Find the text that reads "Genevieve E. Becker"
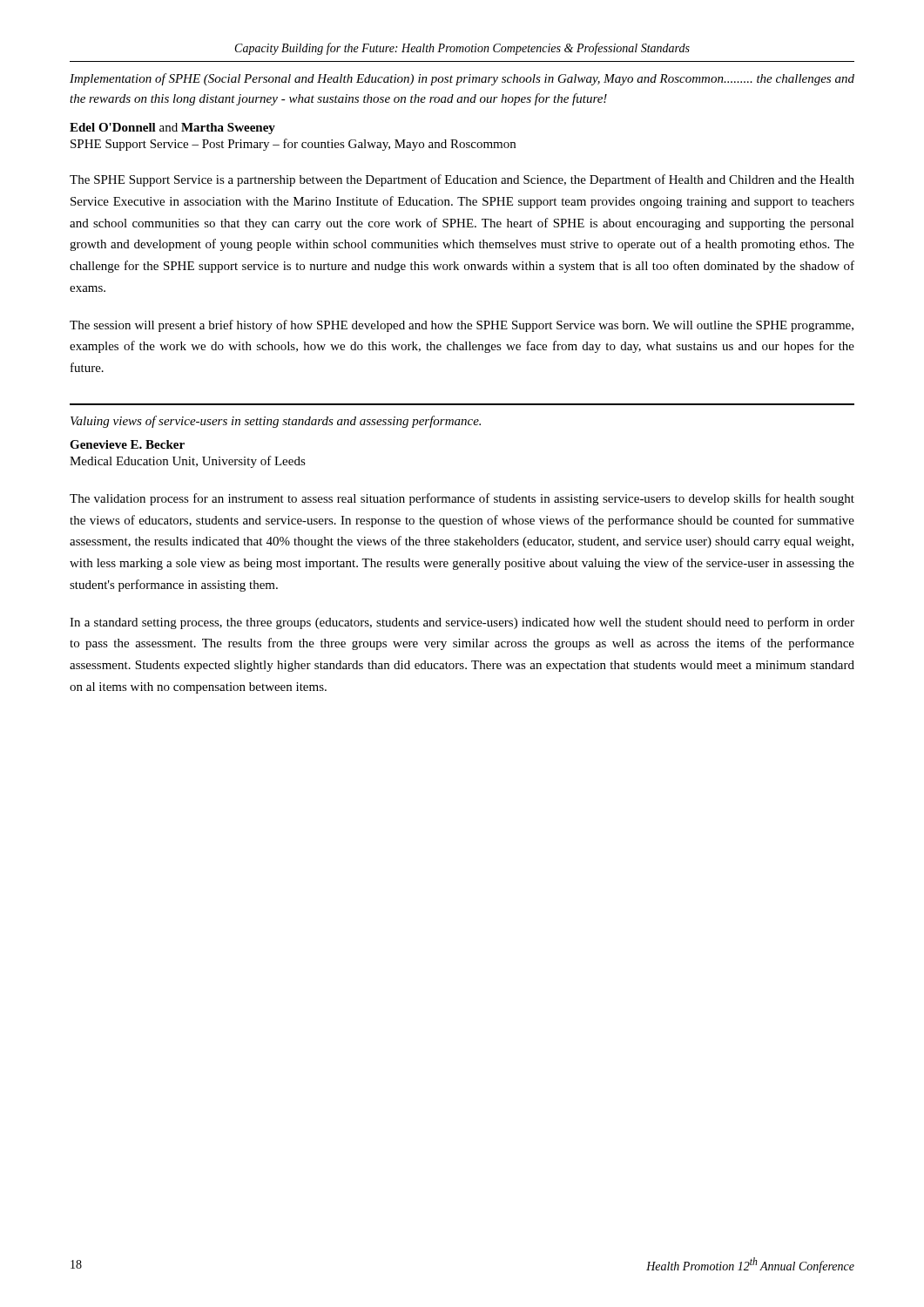The image size is (924, 1307). [127, 444]
